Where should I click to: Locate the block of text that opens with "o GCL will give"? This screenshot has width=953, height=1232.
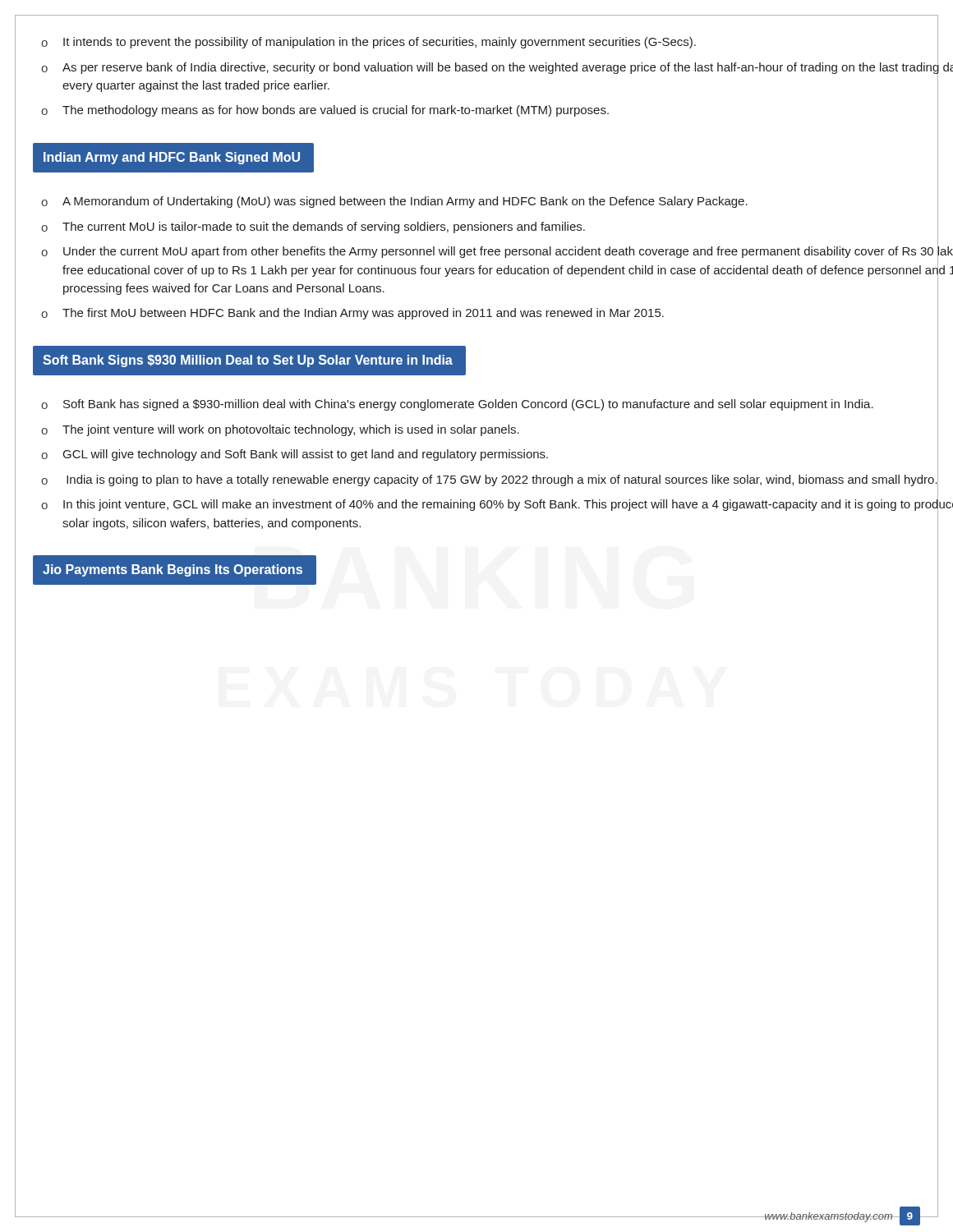pyautogui.click(x=497, y=455)
